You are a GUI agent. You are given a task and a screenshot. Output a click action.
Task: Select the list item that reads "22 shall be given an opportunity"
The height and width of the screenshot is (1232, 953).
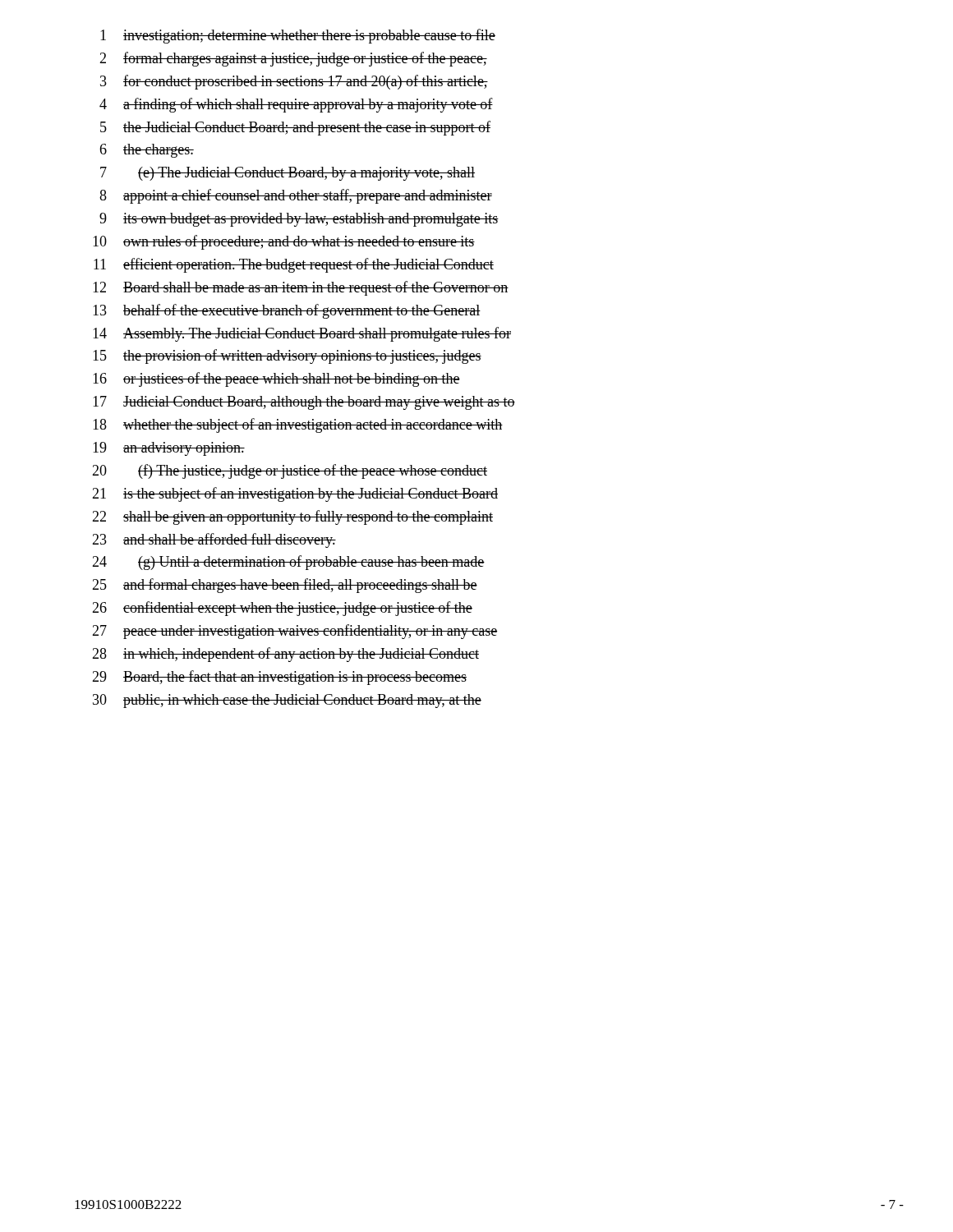coord(283,517)
